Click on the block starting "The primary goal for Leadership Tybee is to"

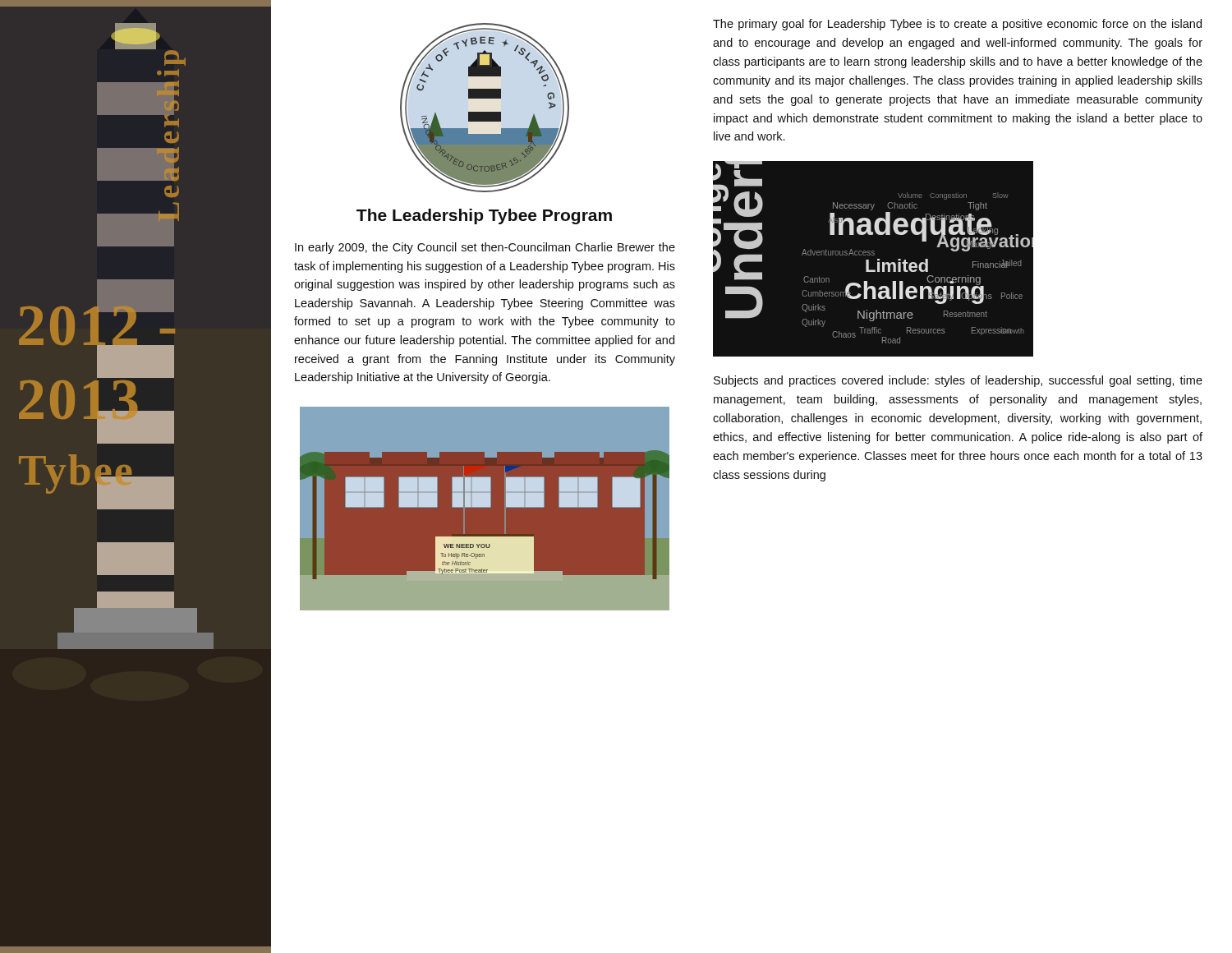(958, 80)
